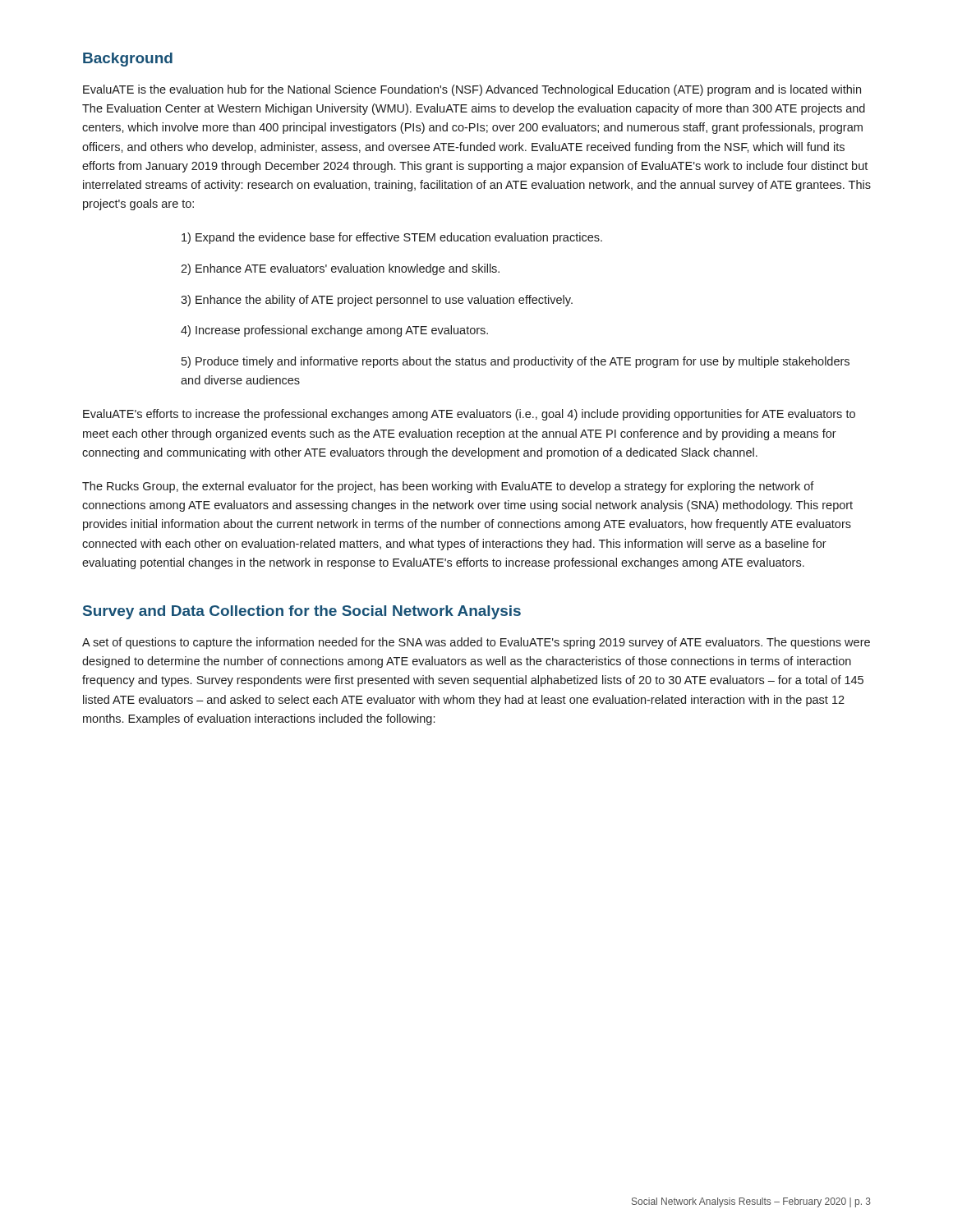Where is the passage that starts "3) Enhance the ability of ATE project"?
The height and width of the screenshot is (1232, 953).
[x=526, y=300]
